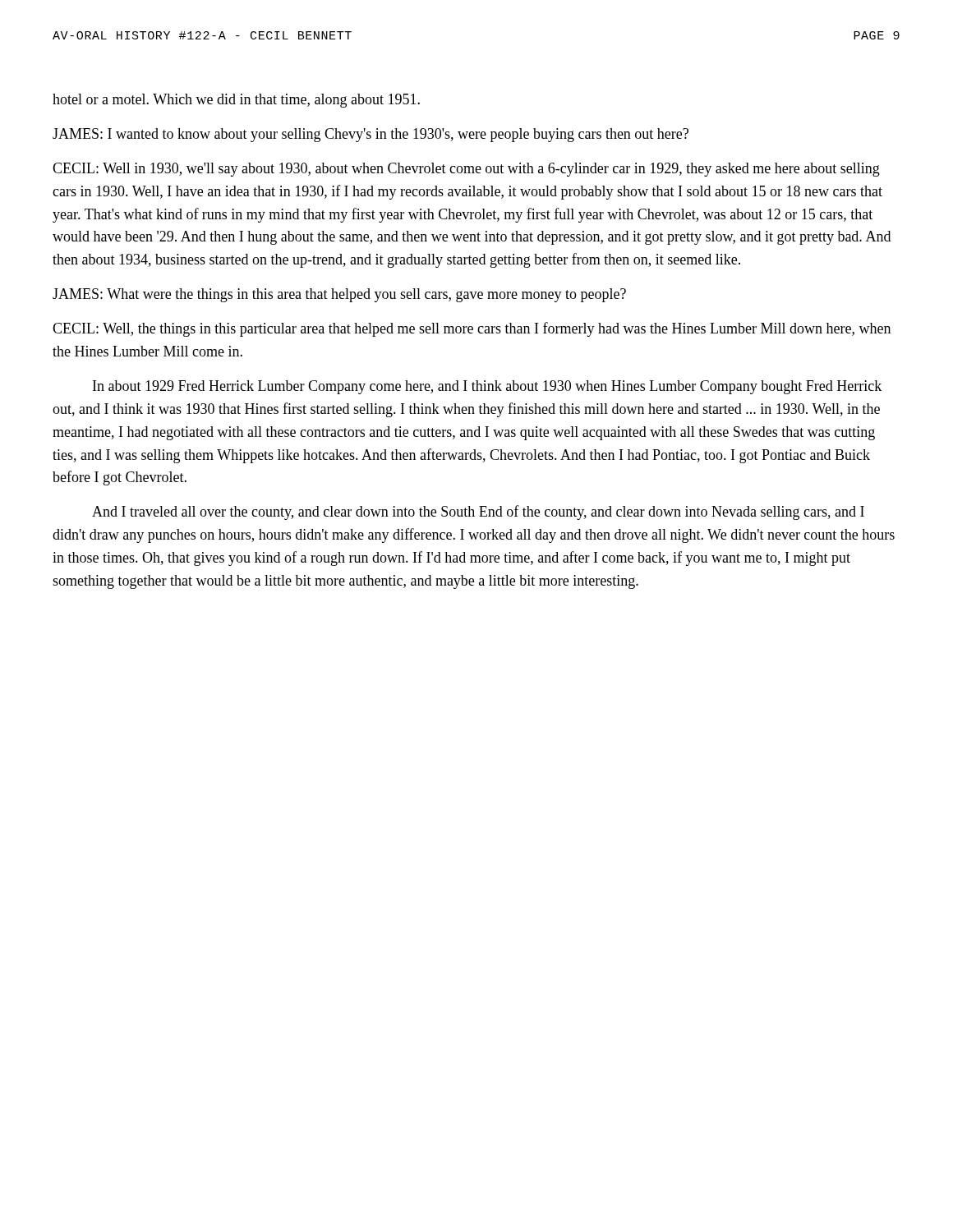Locate the block of text that opens with "CECIL: Well in"
953x1232 pixels.
point(472,214)
